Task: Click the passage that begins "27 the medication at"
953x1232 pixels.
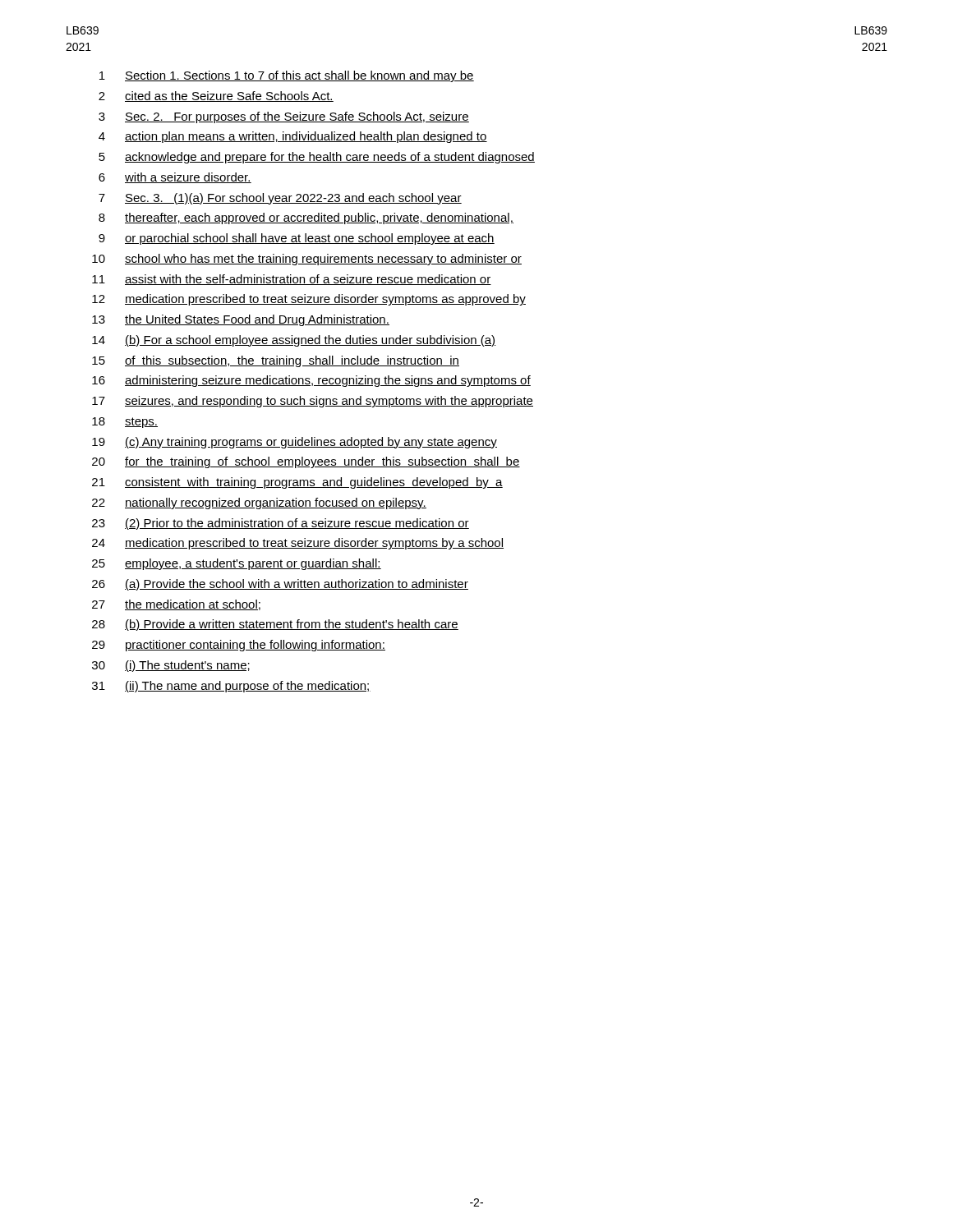Action: tap(176, 605)
